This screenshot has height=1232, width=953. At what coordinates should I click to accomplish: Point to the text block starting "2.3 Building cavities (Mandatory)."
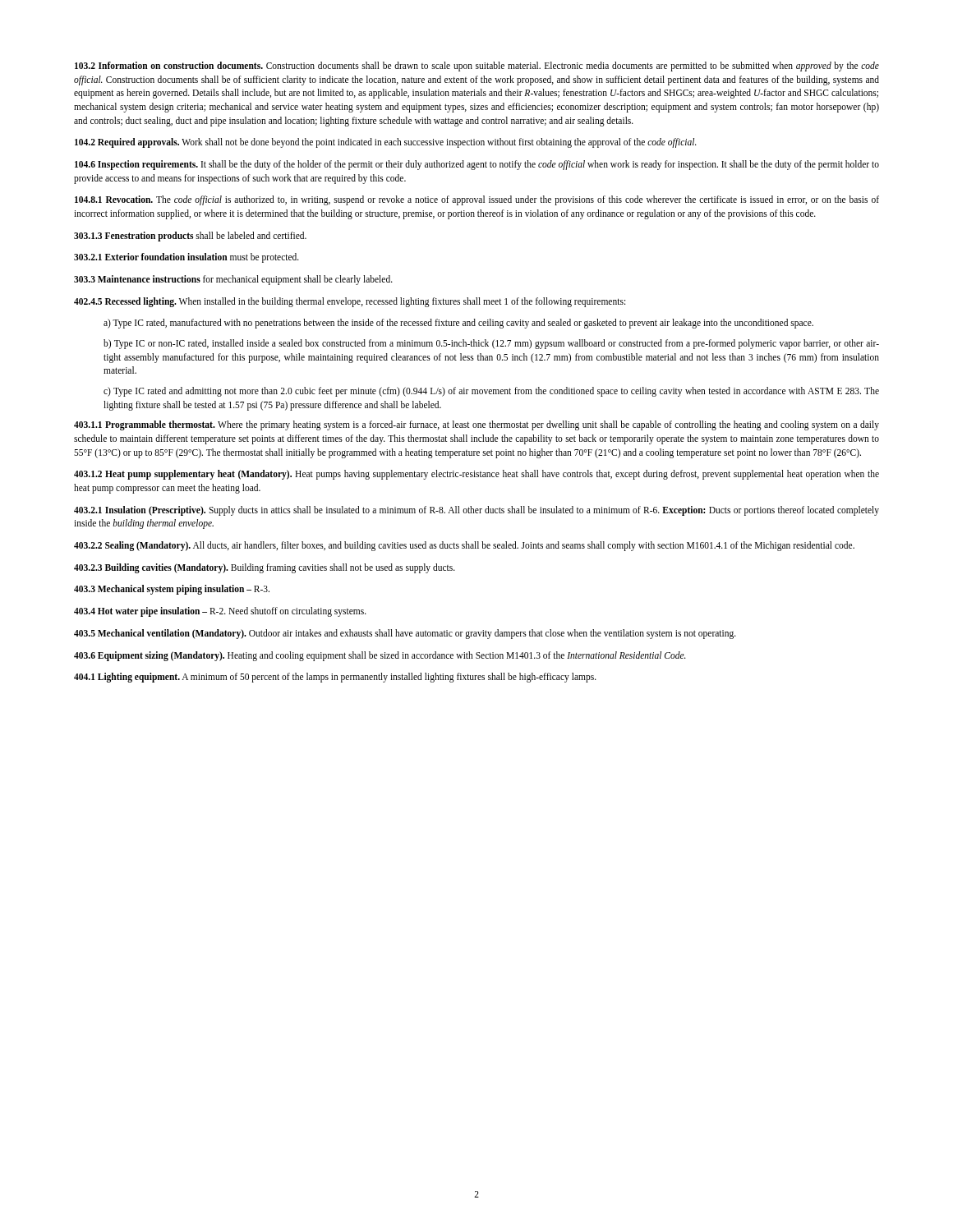click(265, 567)
